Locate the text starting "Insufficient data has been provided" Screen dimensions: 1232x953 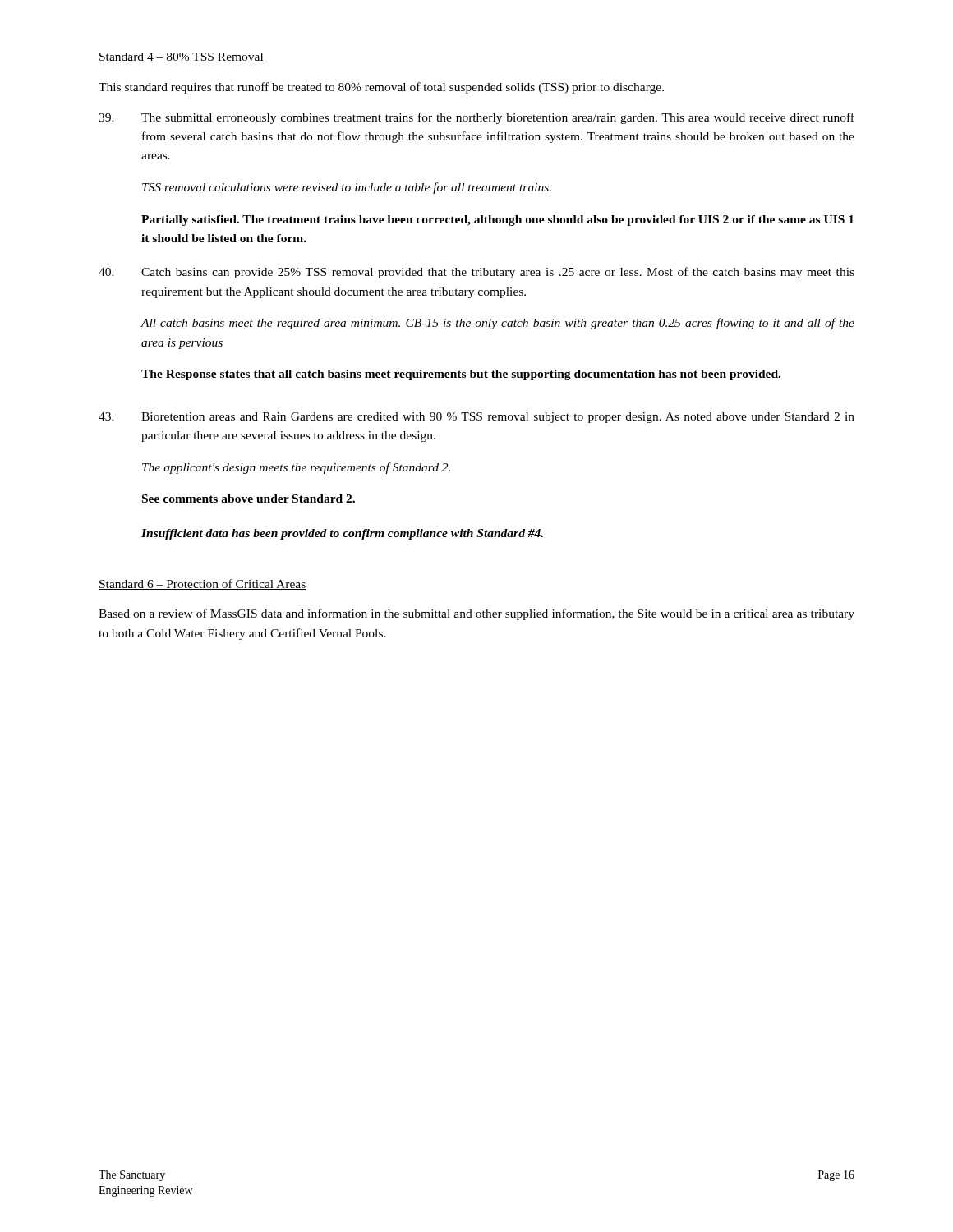point(498,532)
